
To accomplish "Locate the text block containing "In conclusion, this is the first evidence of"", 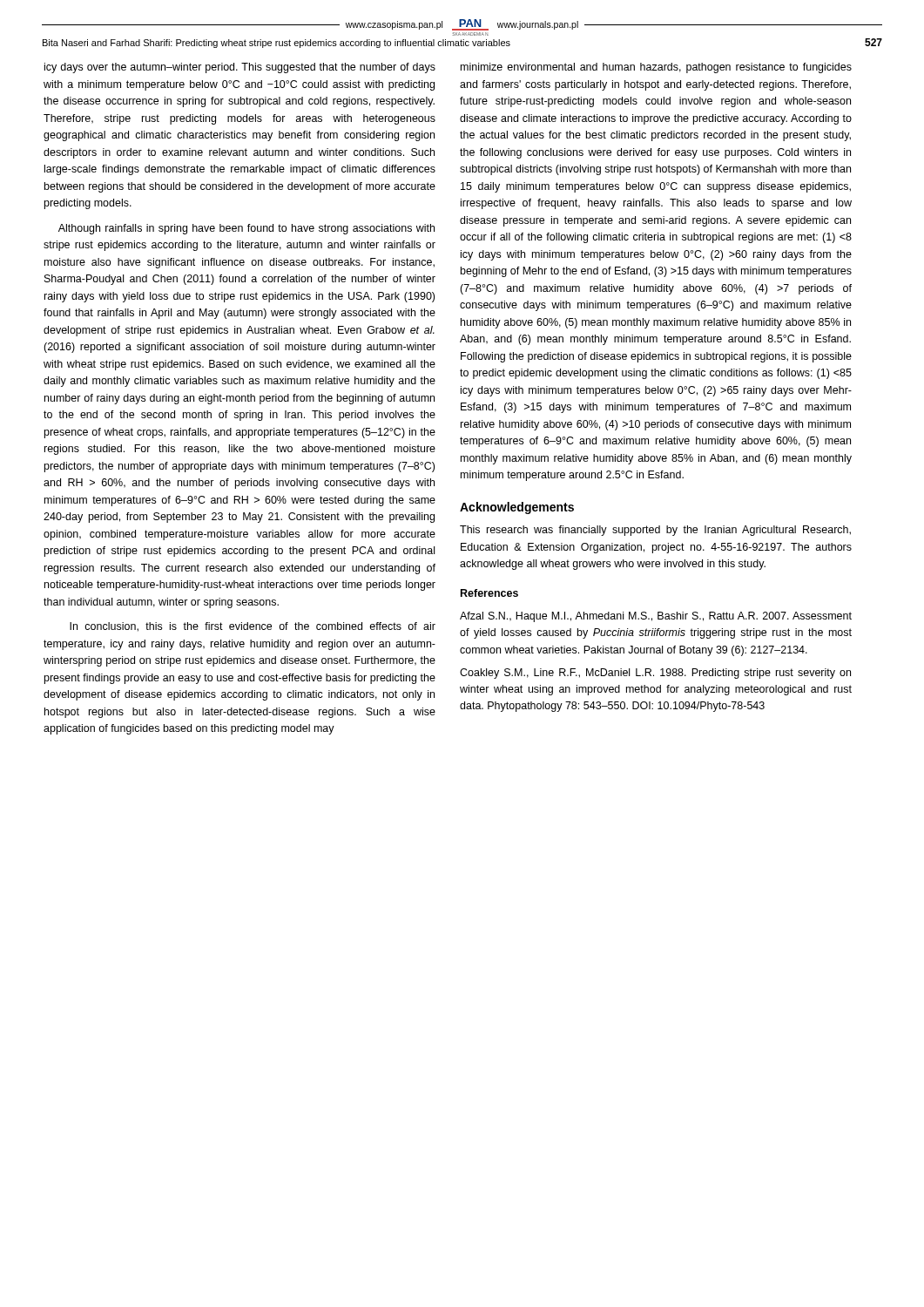I will click(240, 677).
